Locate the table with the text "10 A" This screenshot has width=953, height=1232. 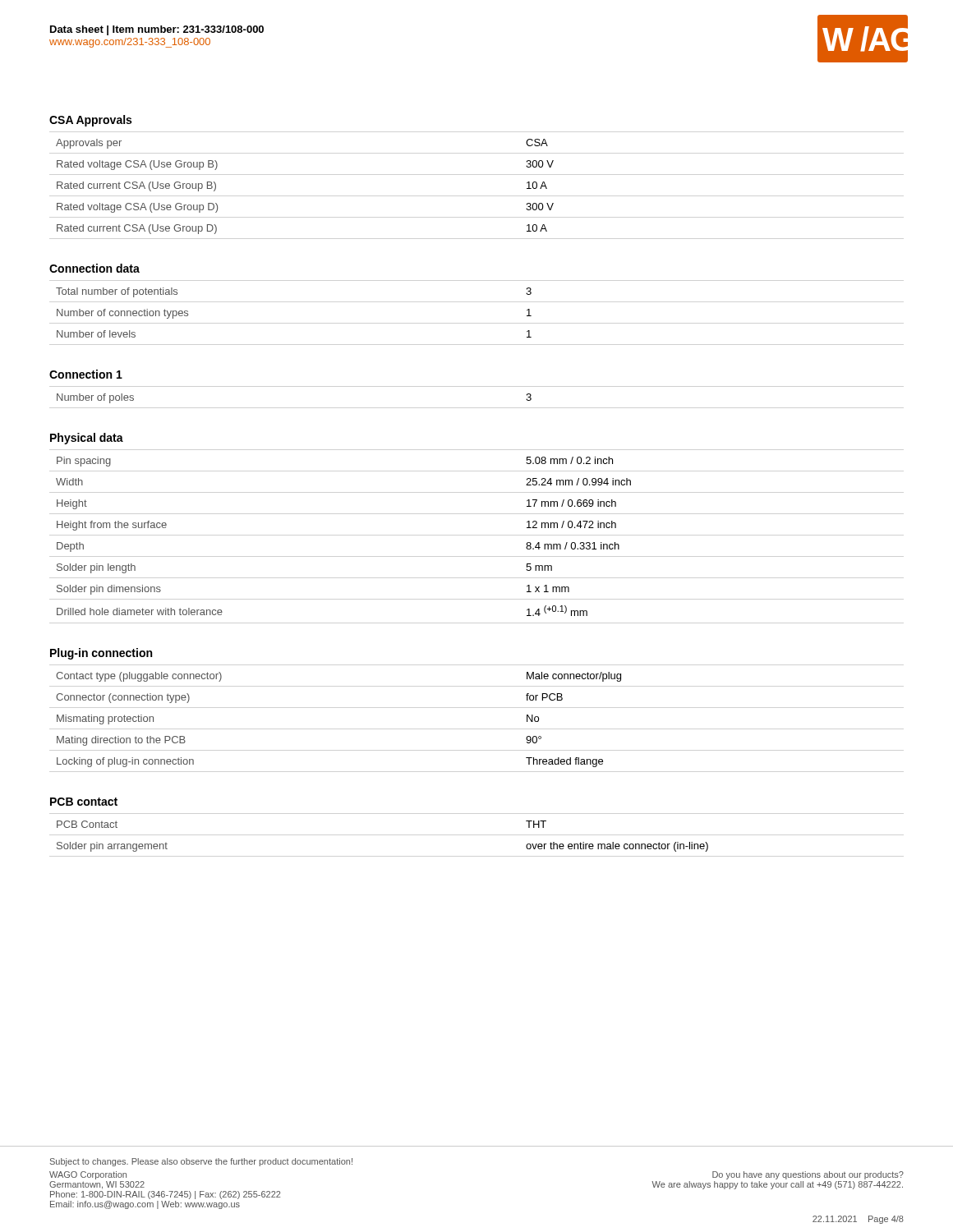476,185
